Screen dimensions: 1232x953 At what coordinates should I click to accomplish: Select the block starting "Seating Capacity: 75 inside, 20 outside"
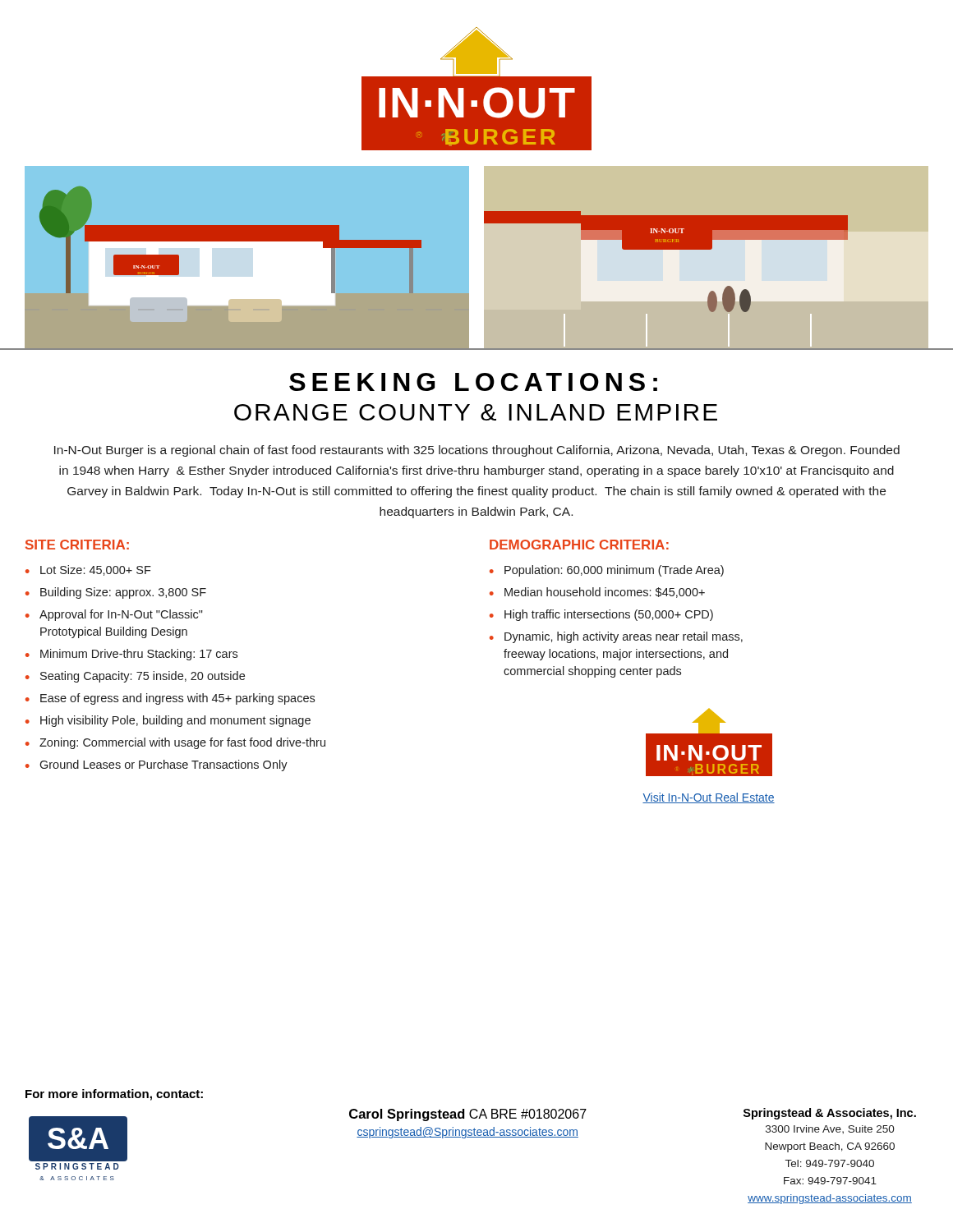(x=142, y=676)
